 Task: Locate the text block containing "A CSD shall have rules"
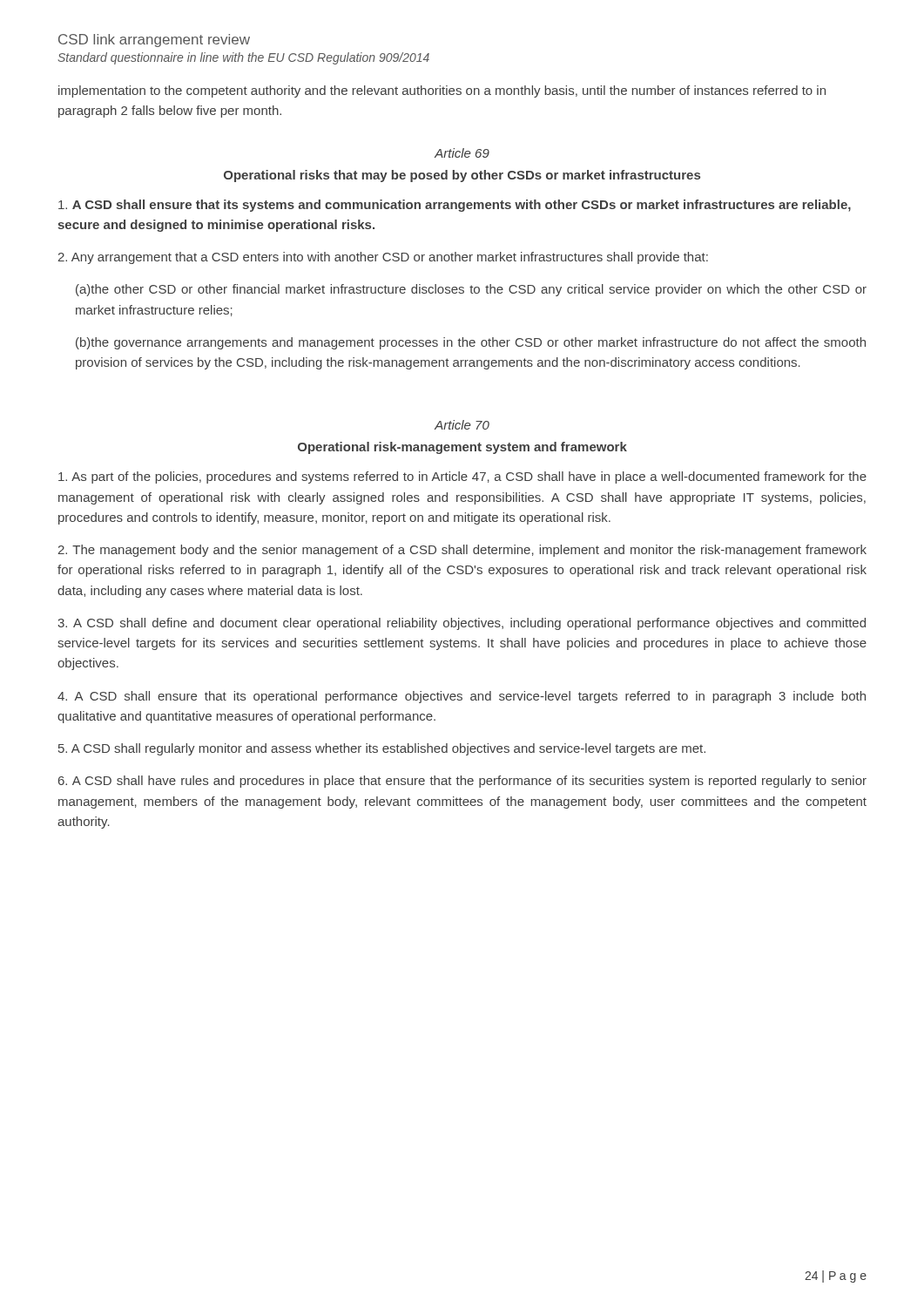coord(462,801)
